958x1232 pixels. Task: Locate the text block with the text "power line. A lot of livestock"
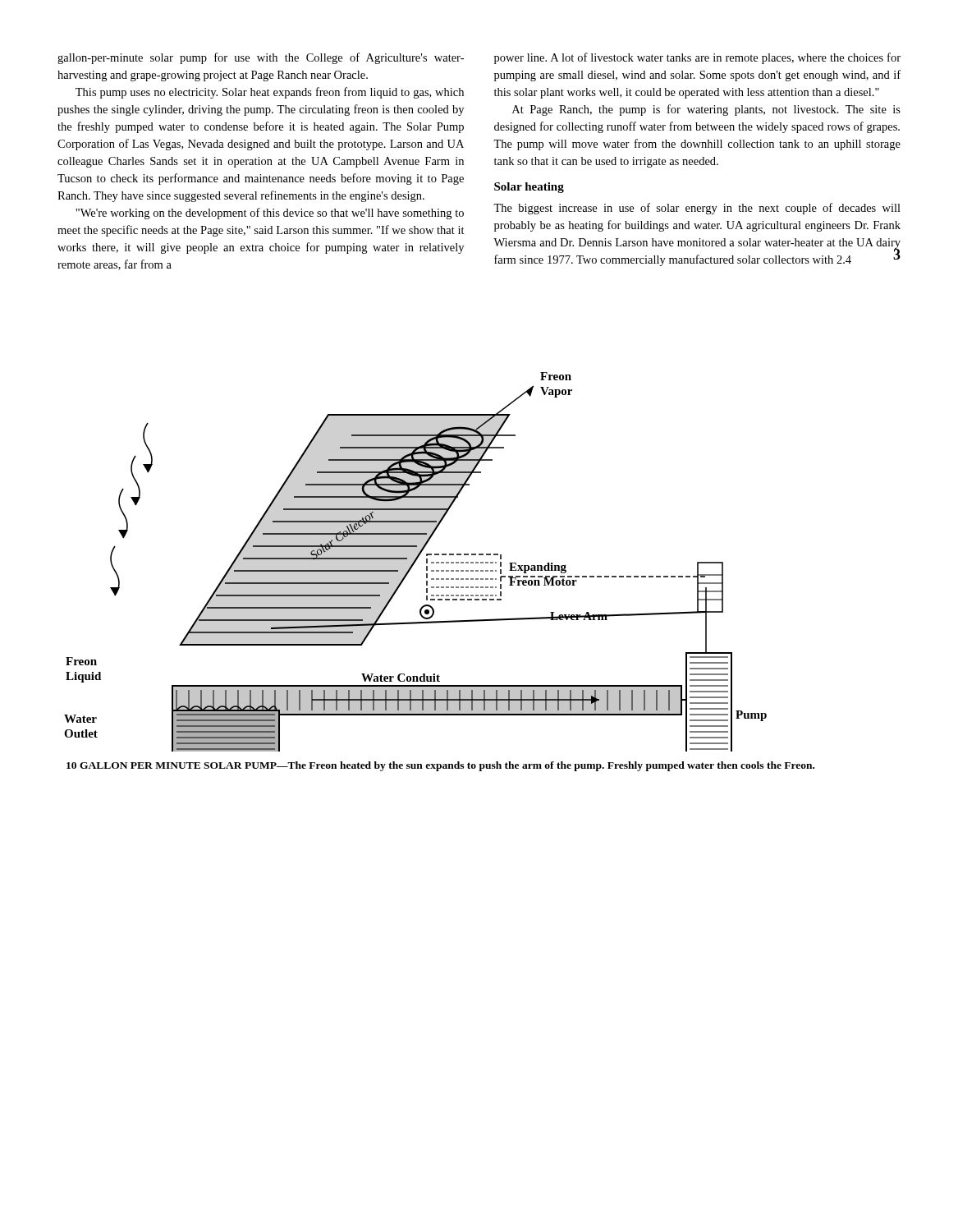tap(697, 159)
